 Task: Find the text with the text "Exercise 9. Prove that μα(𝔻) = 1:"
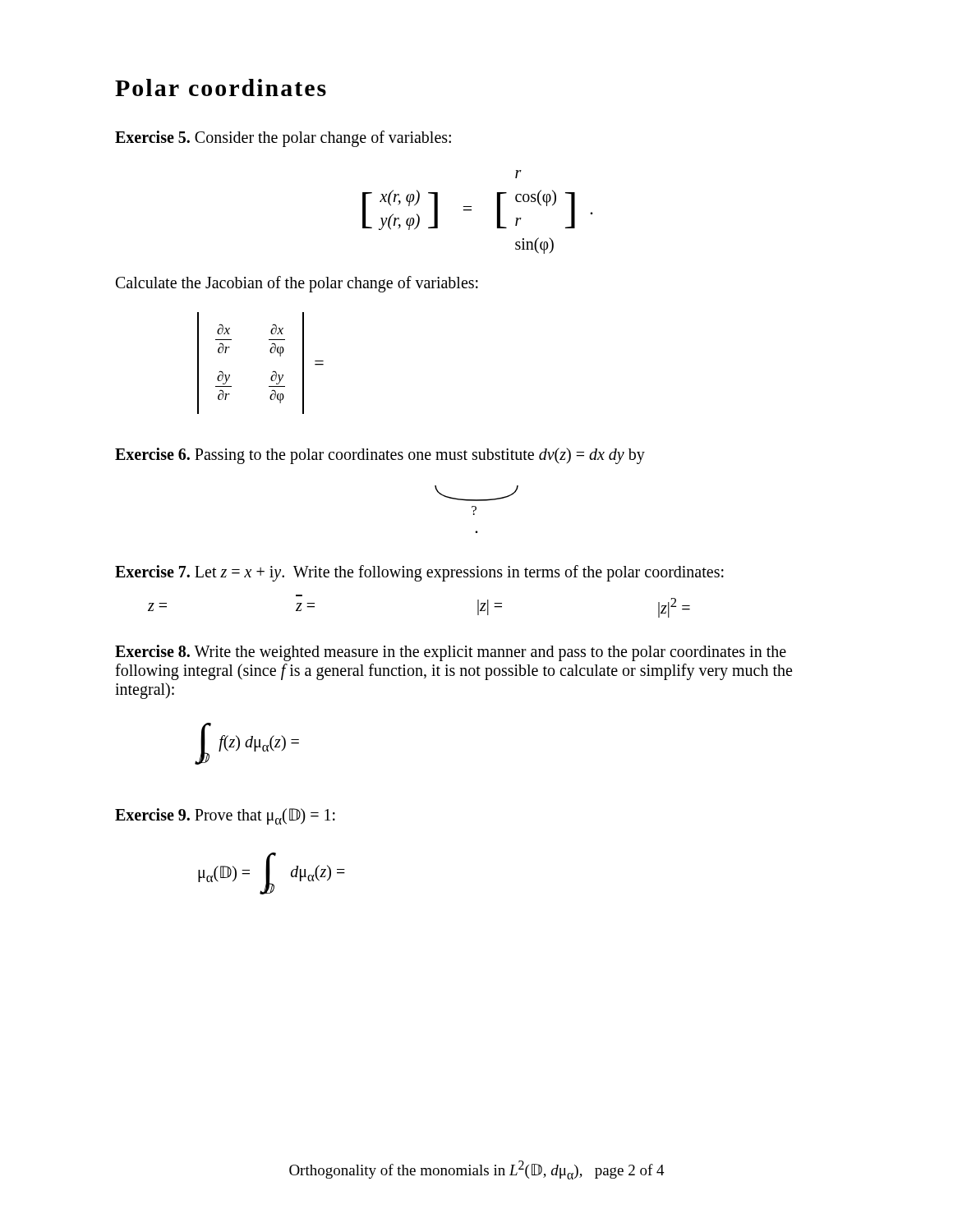coord(226,817)
